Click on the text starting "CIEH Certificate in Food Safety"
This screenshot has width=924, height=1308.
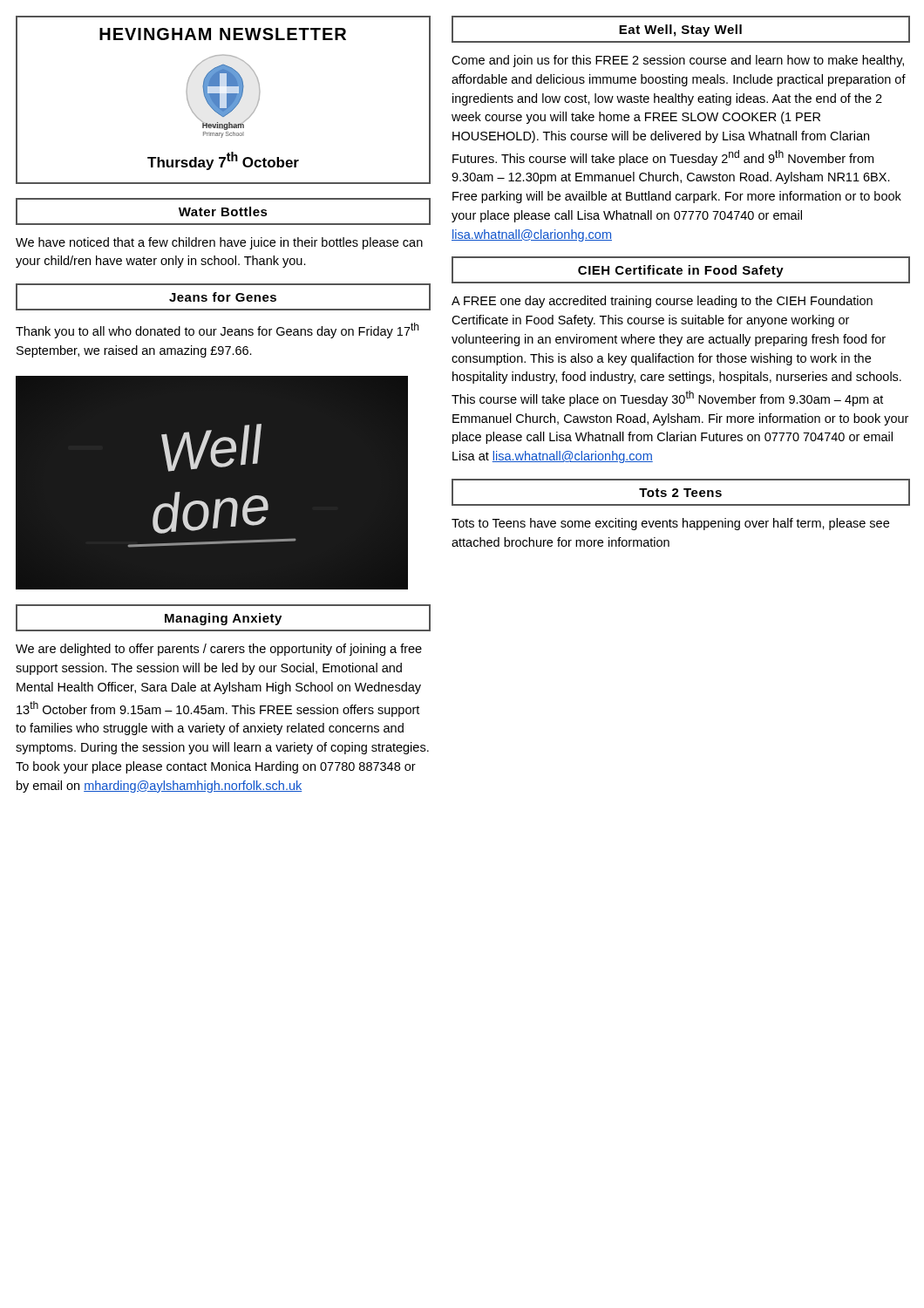(681, 270)
